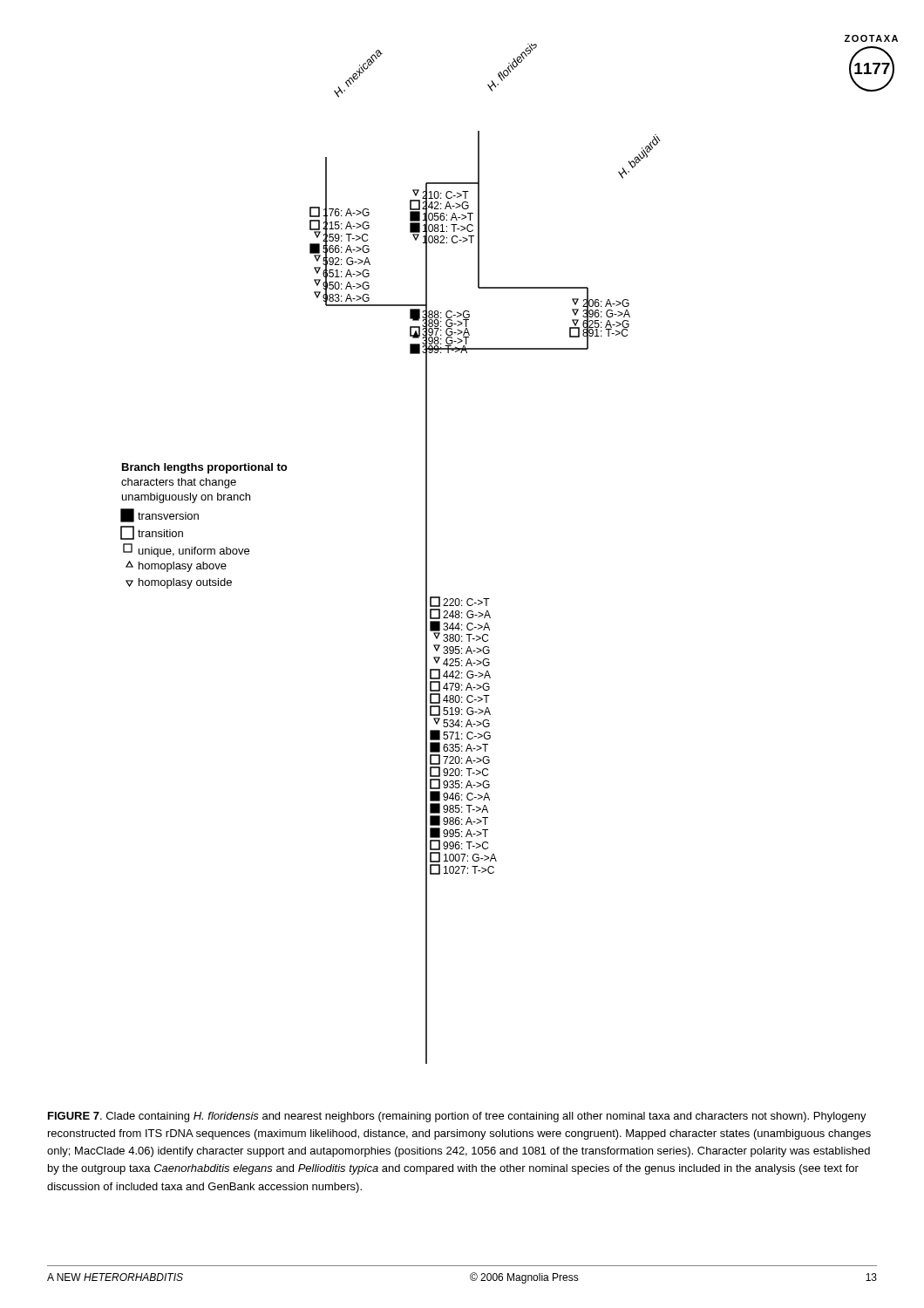The width and height of the screenshot is (924, 1308).
Task: Locate the block starting "FIGURE 7. Clade containing H."
Action: pyautogui.click(x=459, y=1151)
